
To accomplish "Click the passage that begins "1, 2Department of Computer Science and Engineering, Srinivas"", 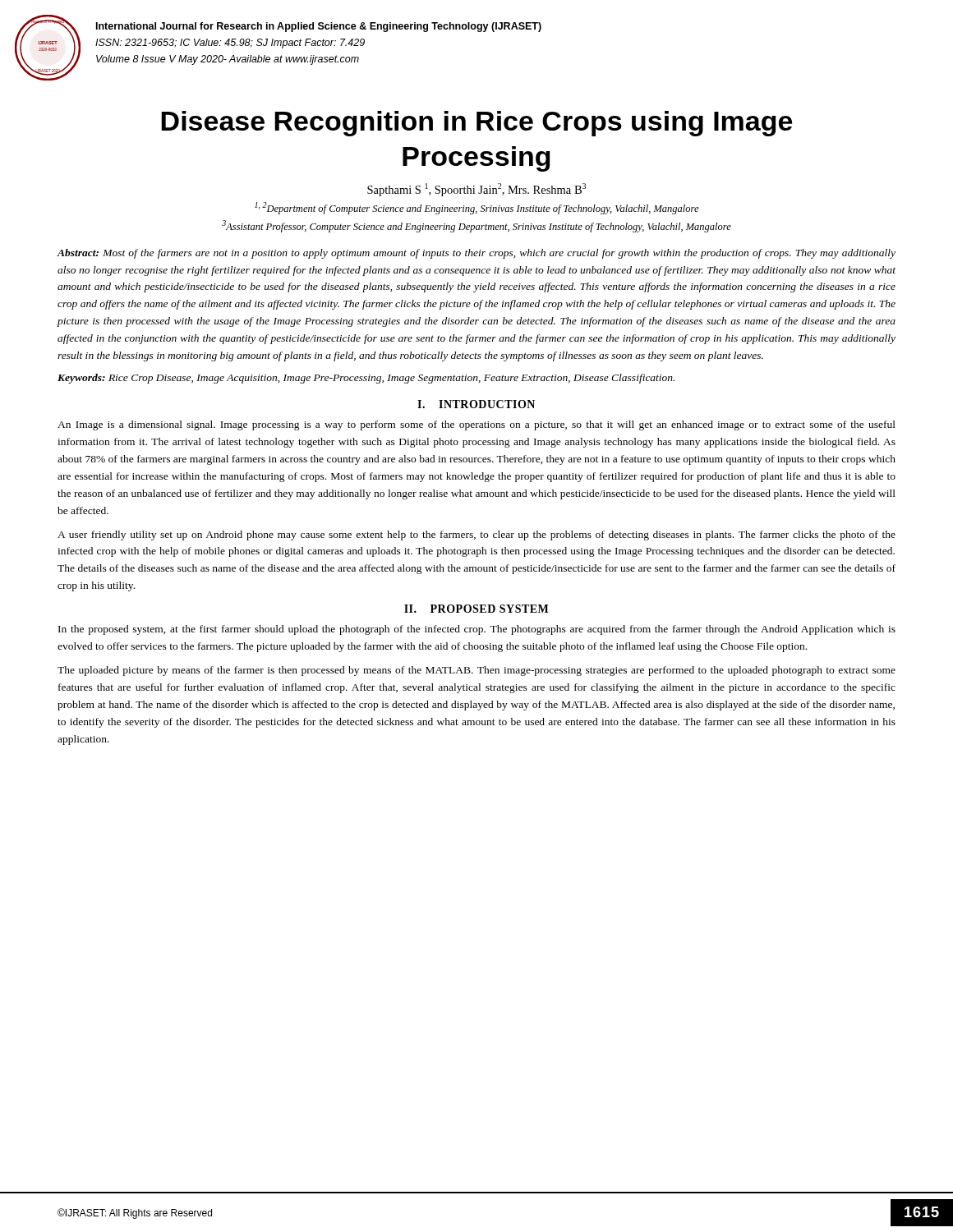I will [x=476, y=216].
